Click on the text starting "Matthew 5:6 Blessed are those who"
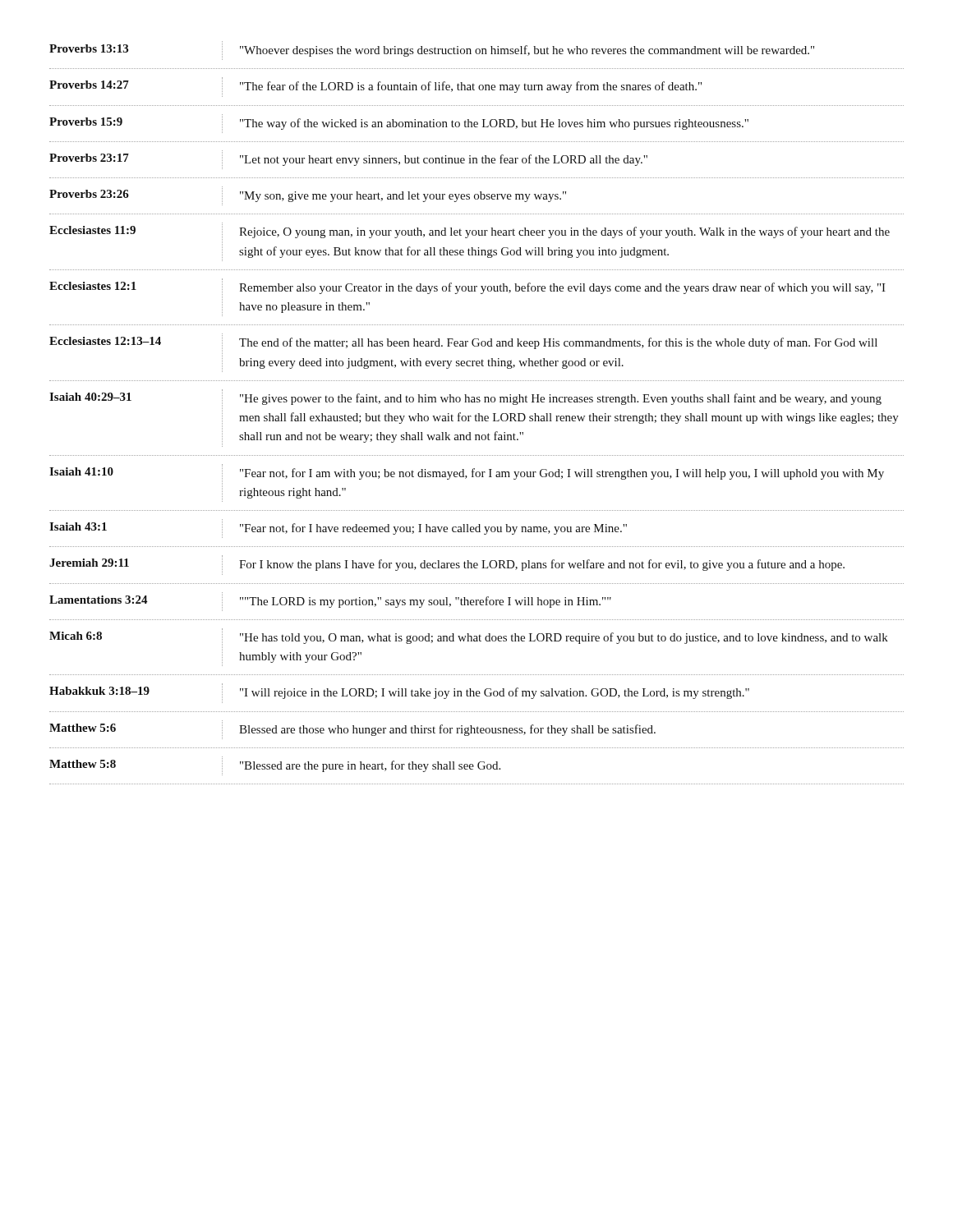Screen dimensions: 1232x953 (476, 729)
